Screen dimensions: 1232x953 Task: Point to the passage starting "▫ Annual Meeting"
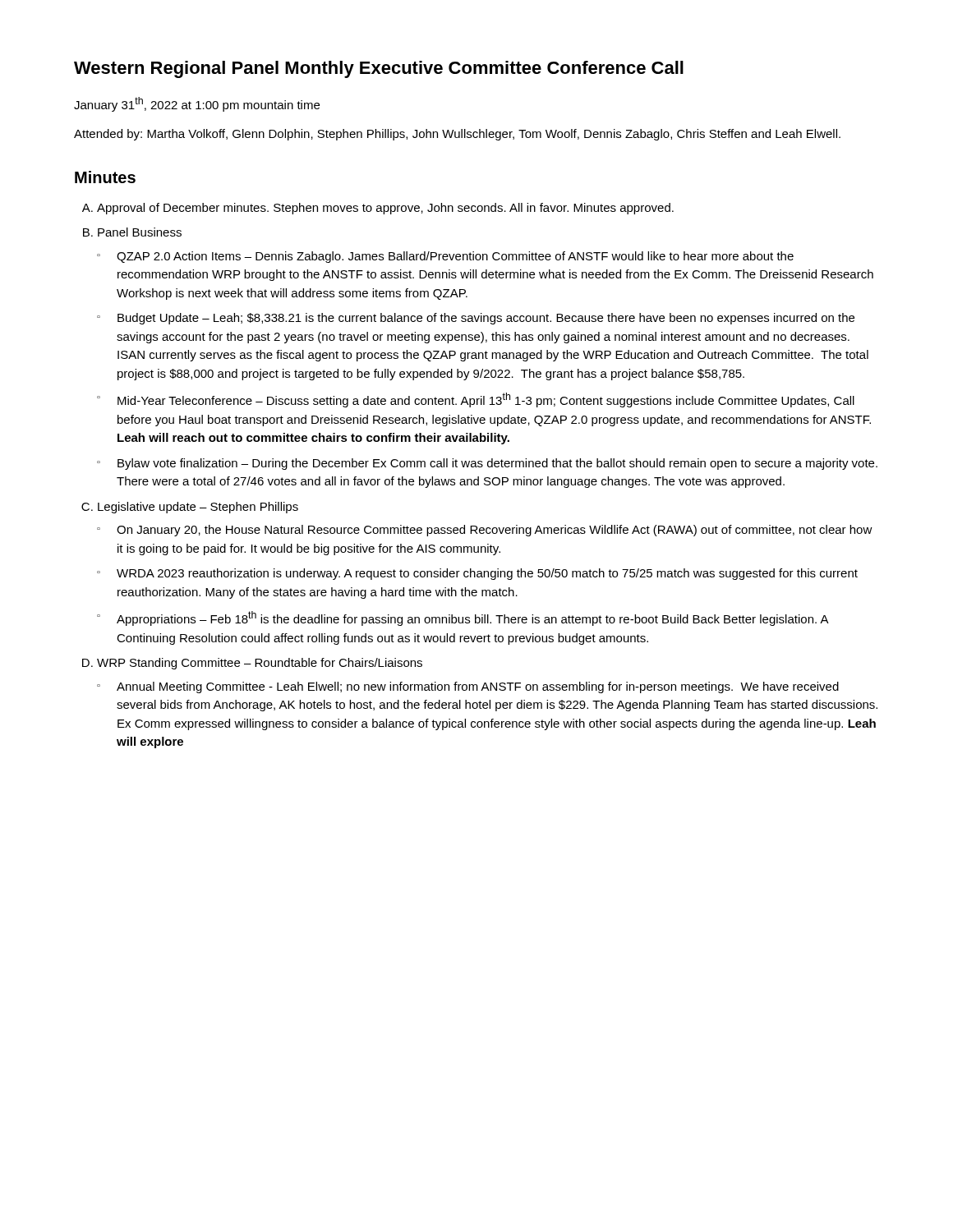pos(488,714)
